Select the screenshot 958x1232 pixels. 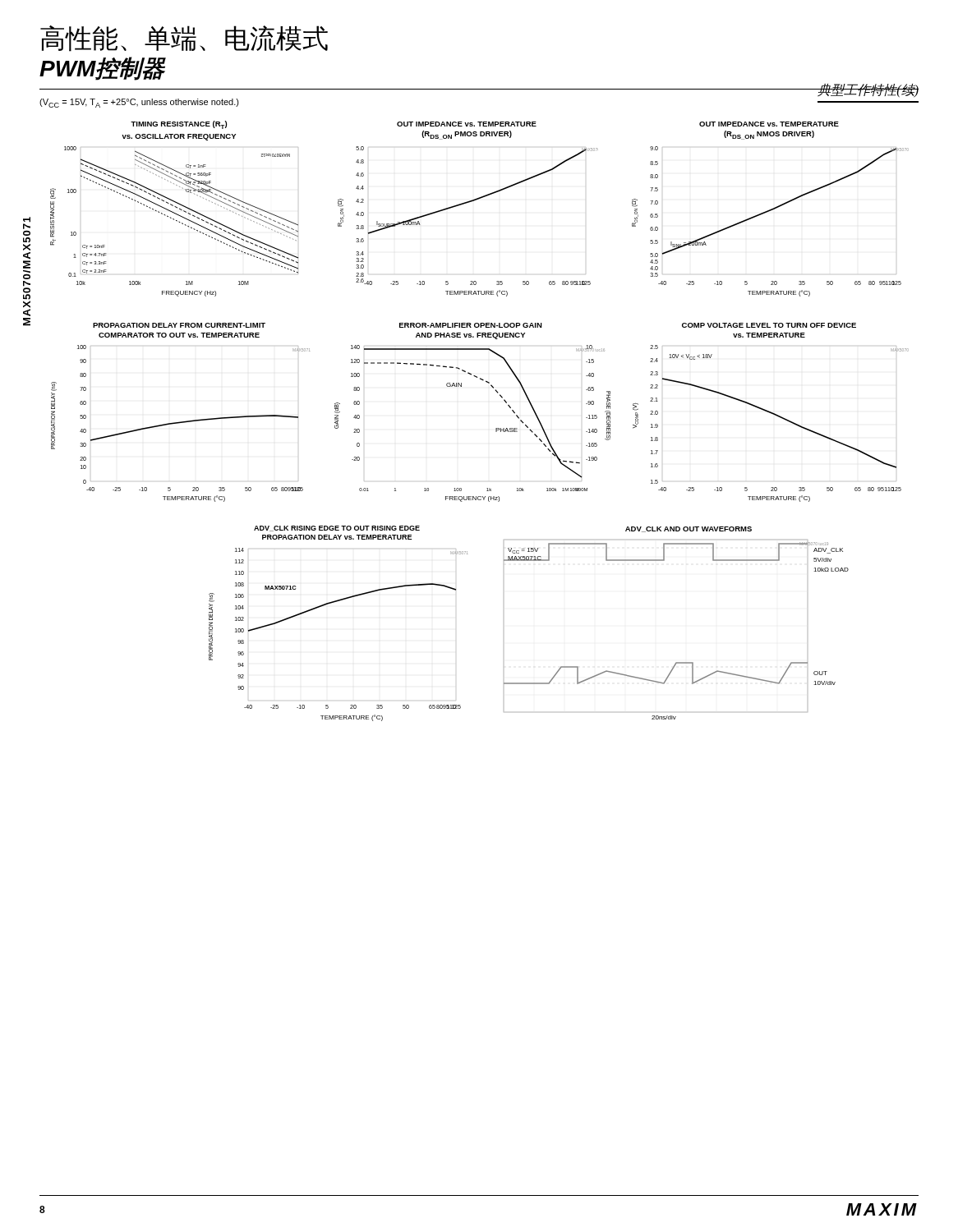click(689, 633)
